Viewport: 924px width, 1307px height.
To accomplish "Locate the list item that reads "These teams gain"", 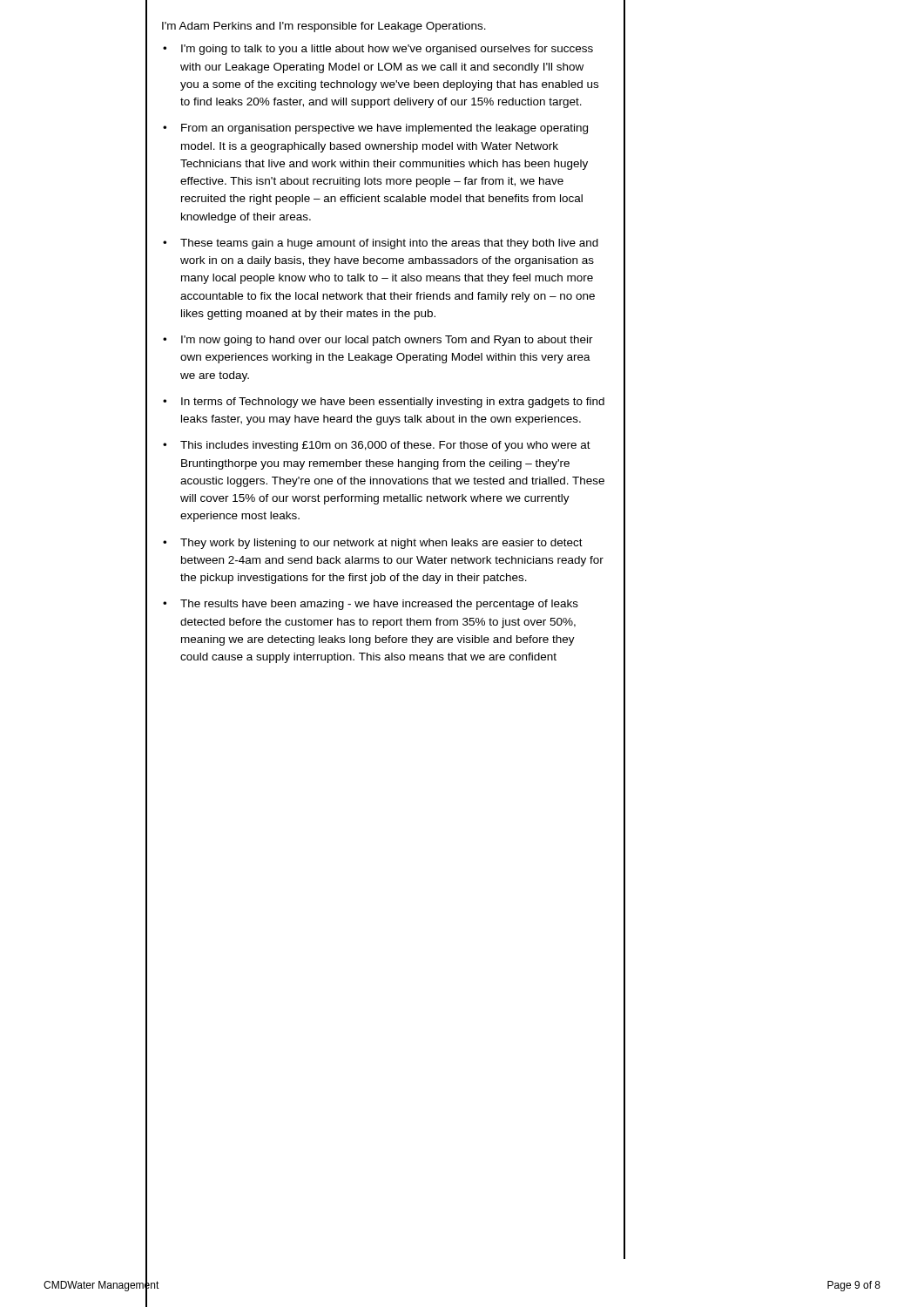I will tap(389, 278).
